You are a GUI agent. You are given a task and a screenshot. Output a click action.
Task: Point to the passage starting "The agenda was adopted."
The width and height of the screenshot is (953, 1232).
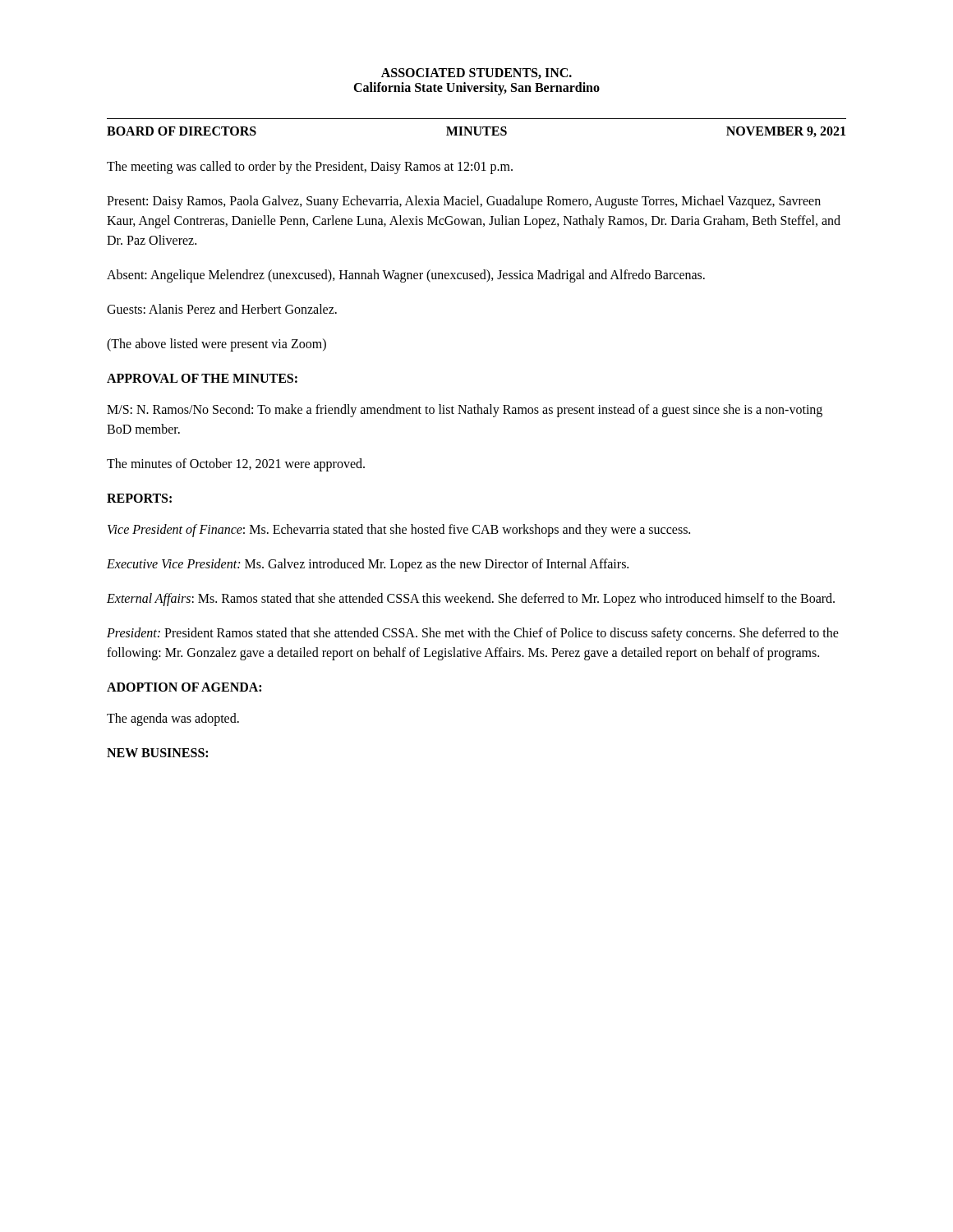(173, 719)
